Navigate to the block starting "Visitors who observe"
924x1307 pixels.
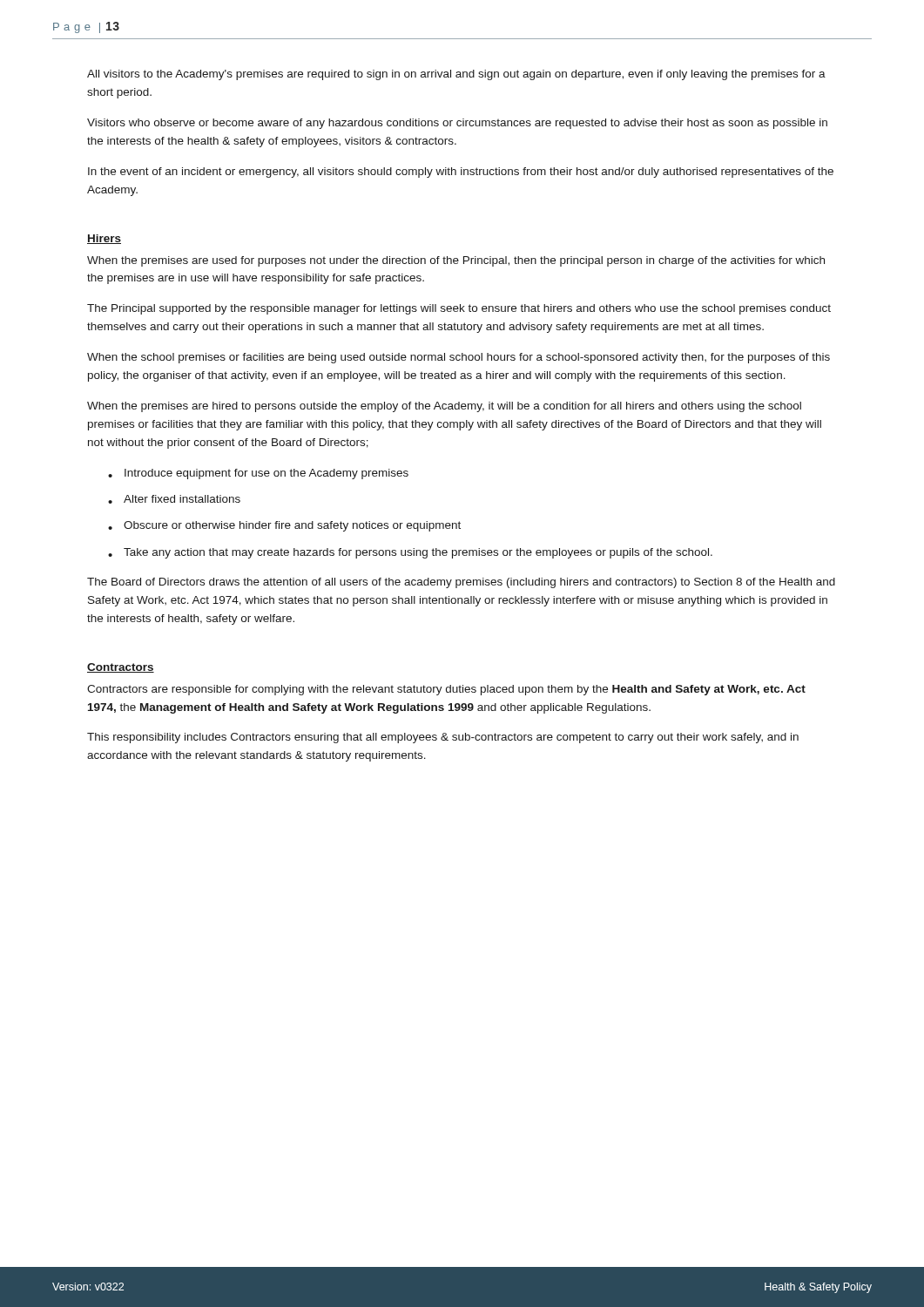point(458,131)
